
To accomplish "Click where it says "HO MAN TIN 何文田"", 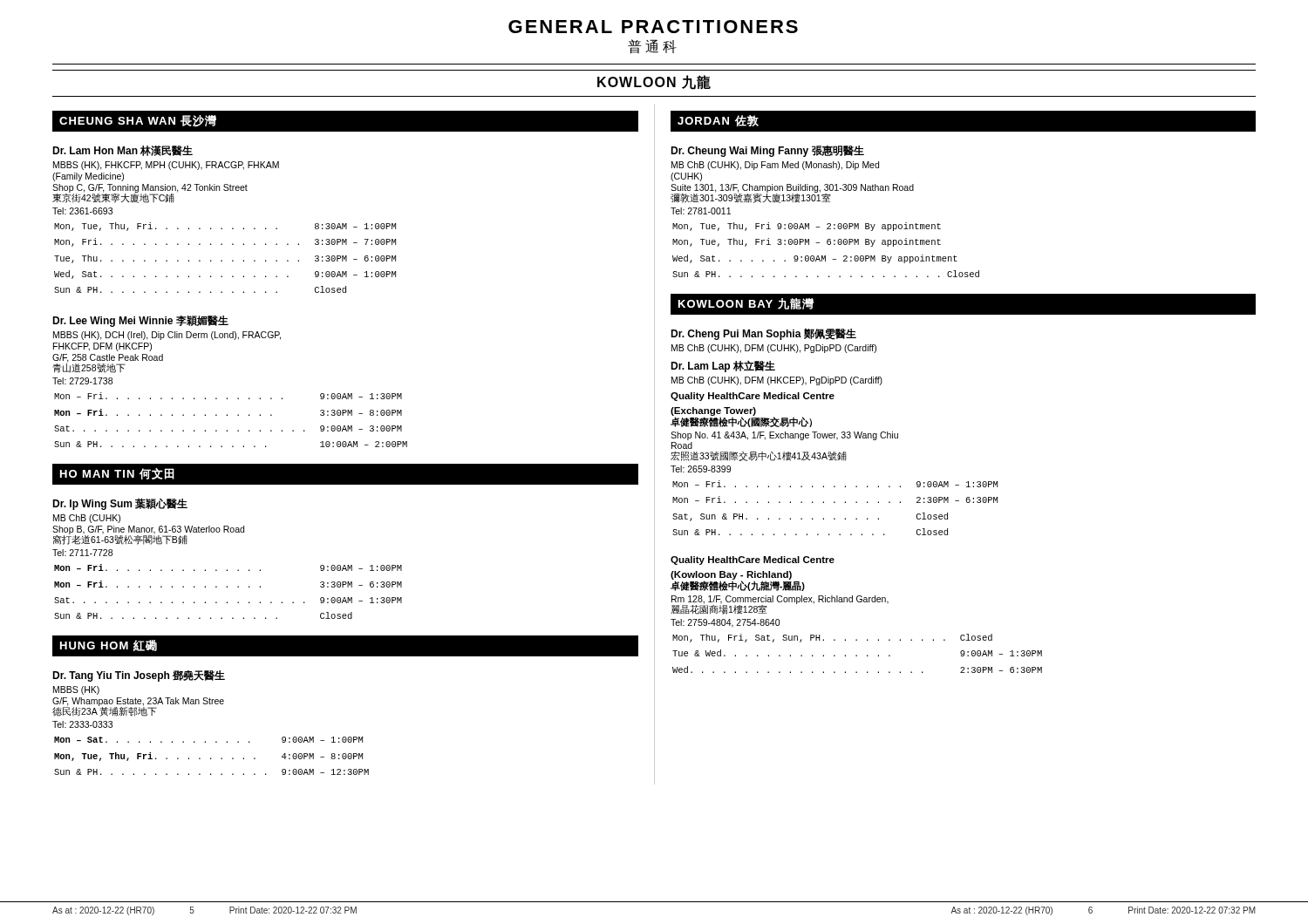I will point(118,474).
